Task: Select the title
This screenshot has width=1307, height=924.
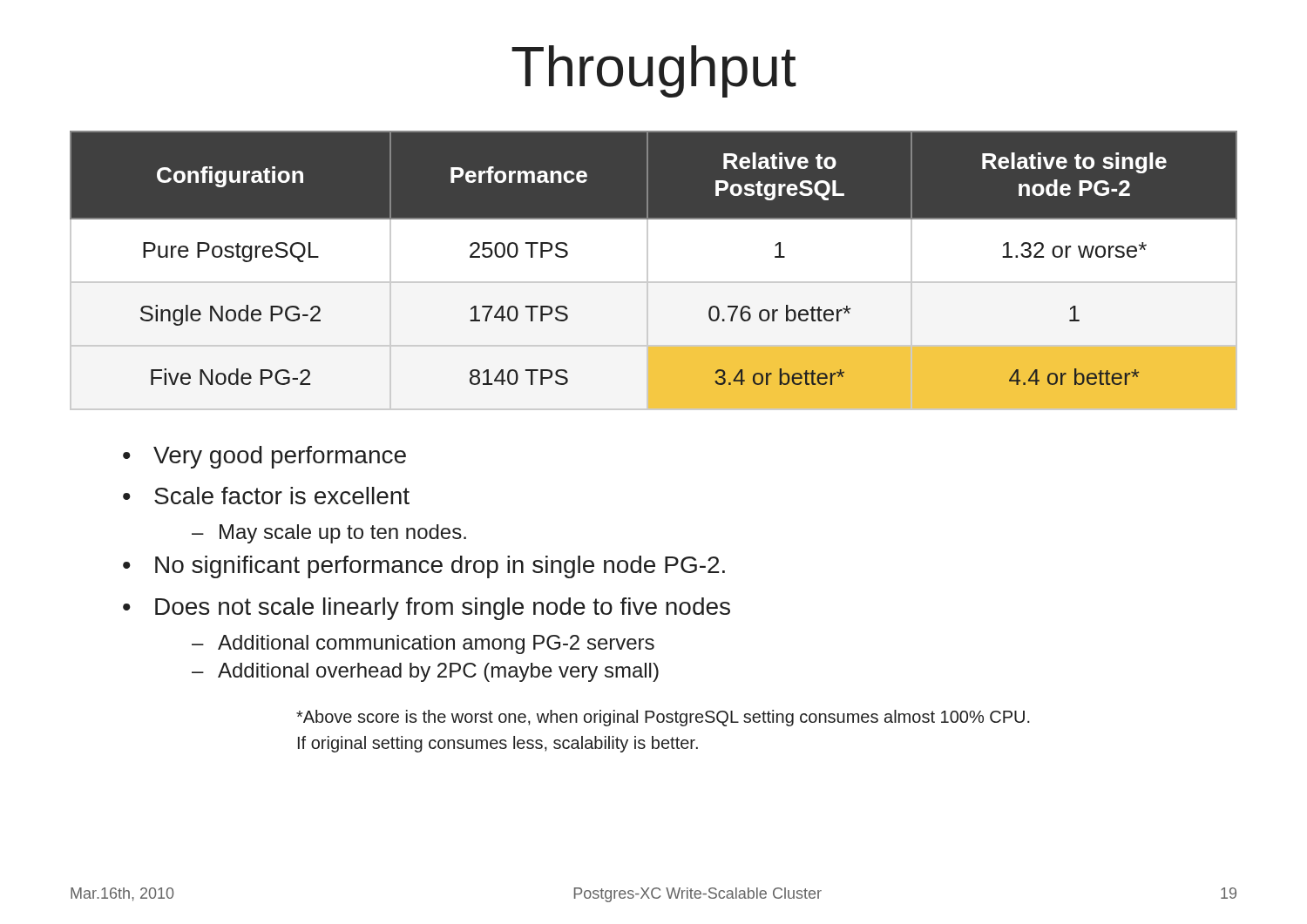Action: pos(654,67)
